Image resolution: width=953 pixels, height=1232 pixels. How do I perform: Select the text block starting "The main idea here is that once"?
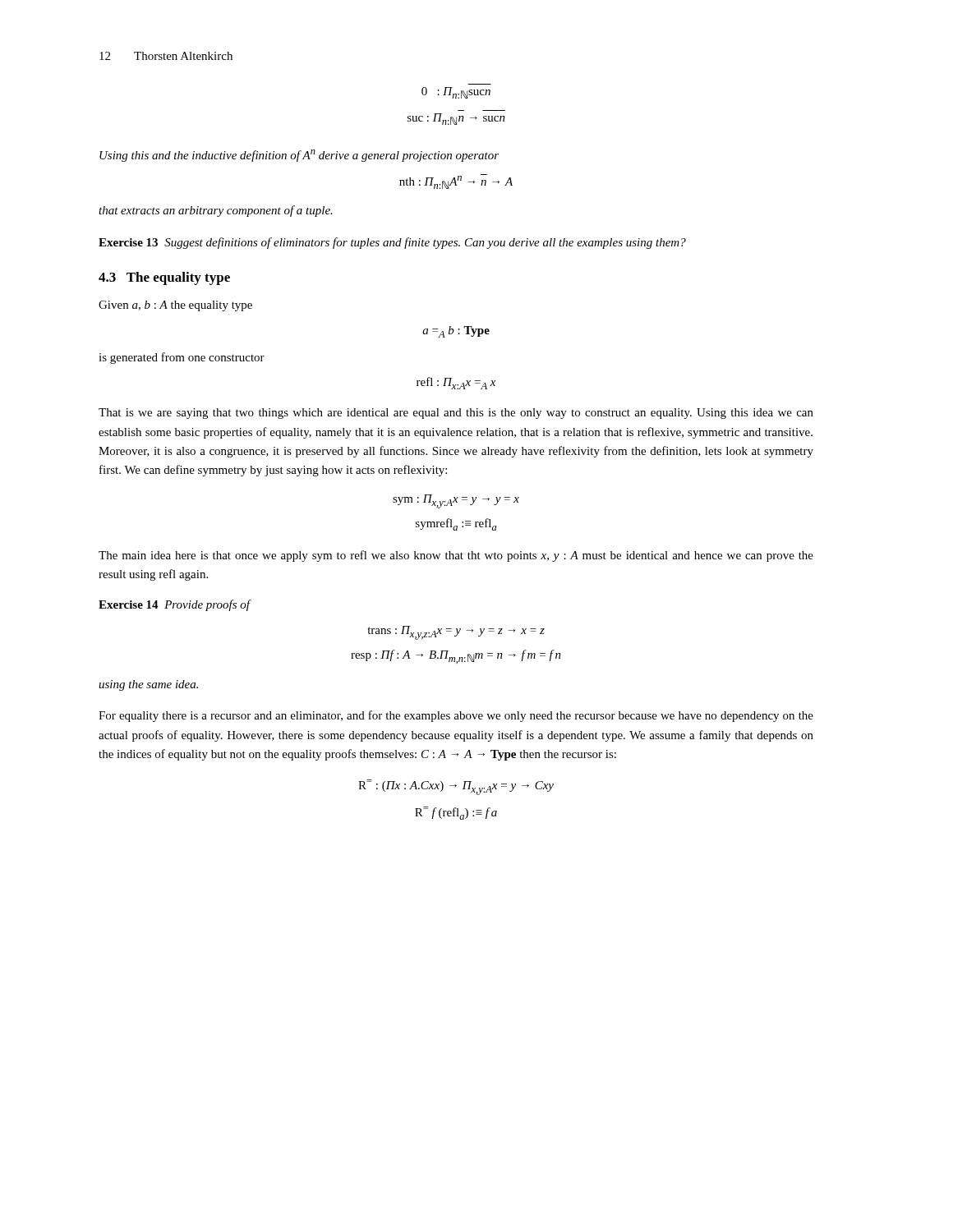[x=456, y=564]
